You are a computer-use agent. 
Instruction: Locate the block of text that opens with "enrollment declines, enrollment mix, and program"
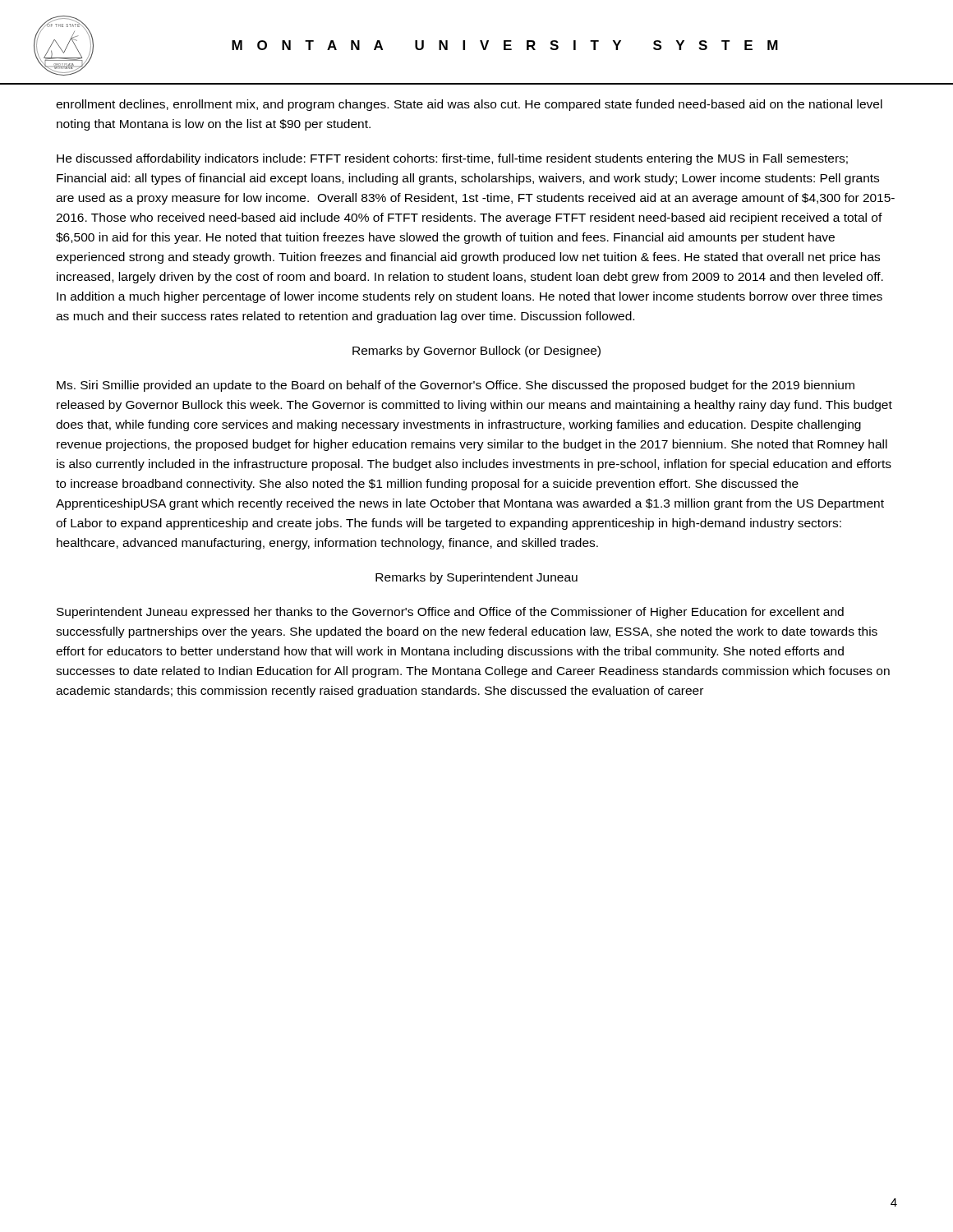(469, 114)
